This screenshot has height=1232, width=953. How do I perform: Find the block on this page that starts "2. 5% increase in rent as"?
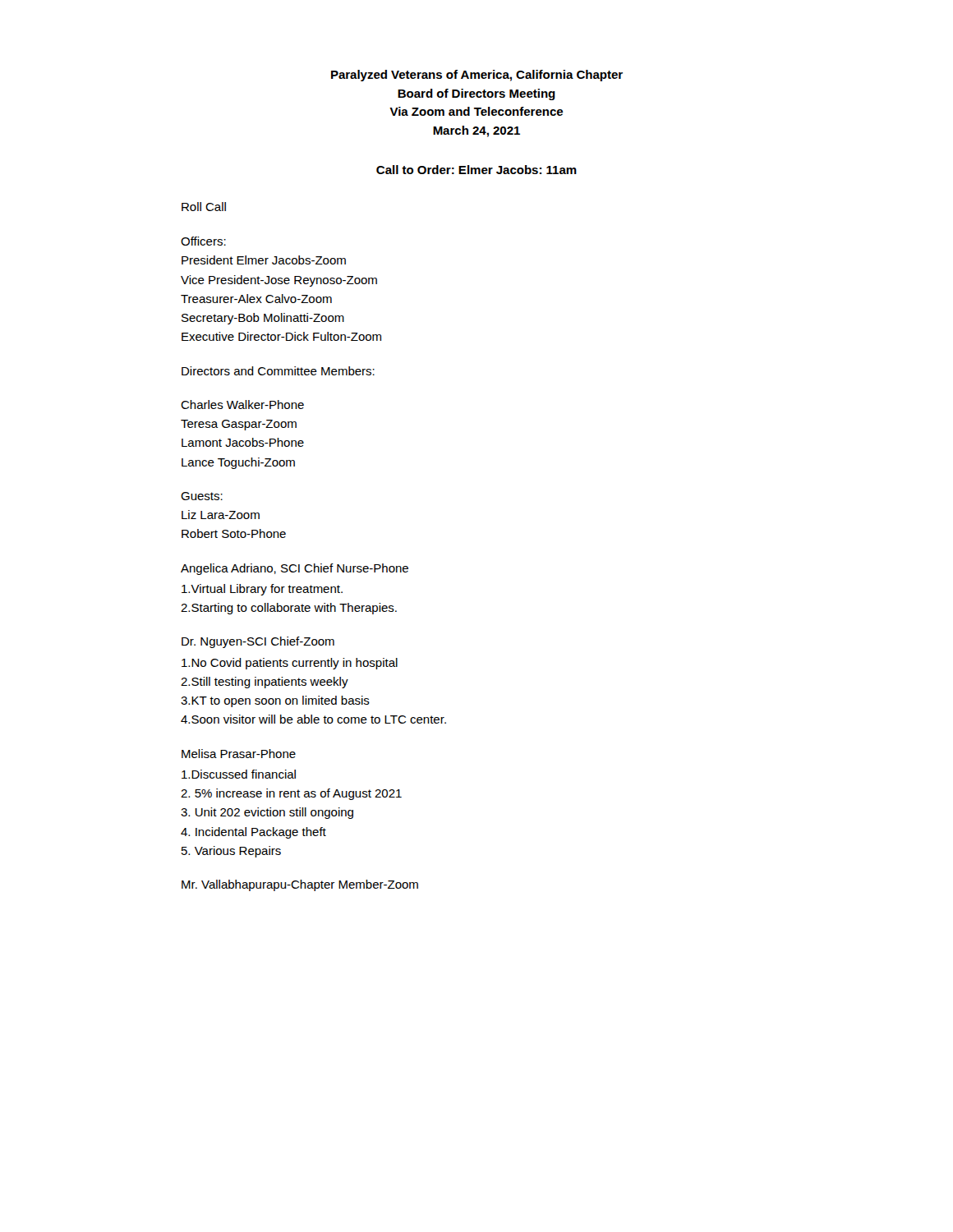pos(291,793)
